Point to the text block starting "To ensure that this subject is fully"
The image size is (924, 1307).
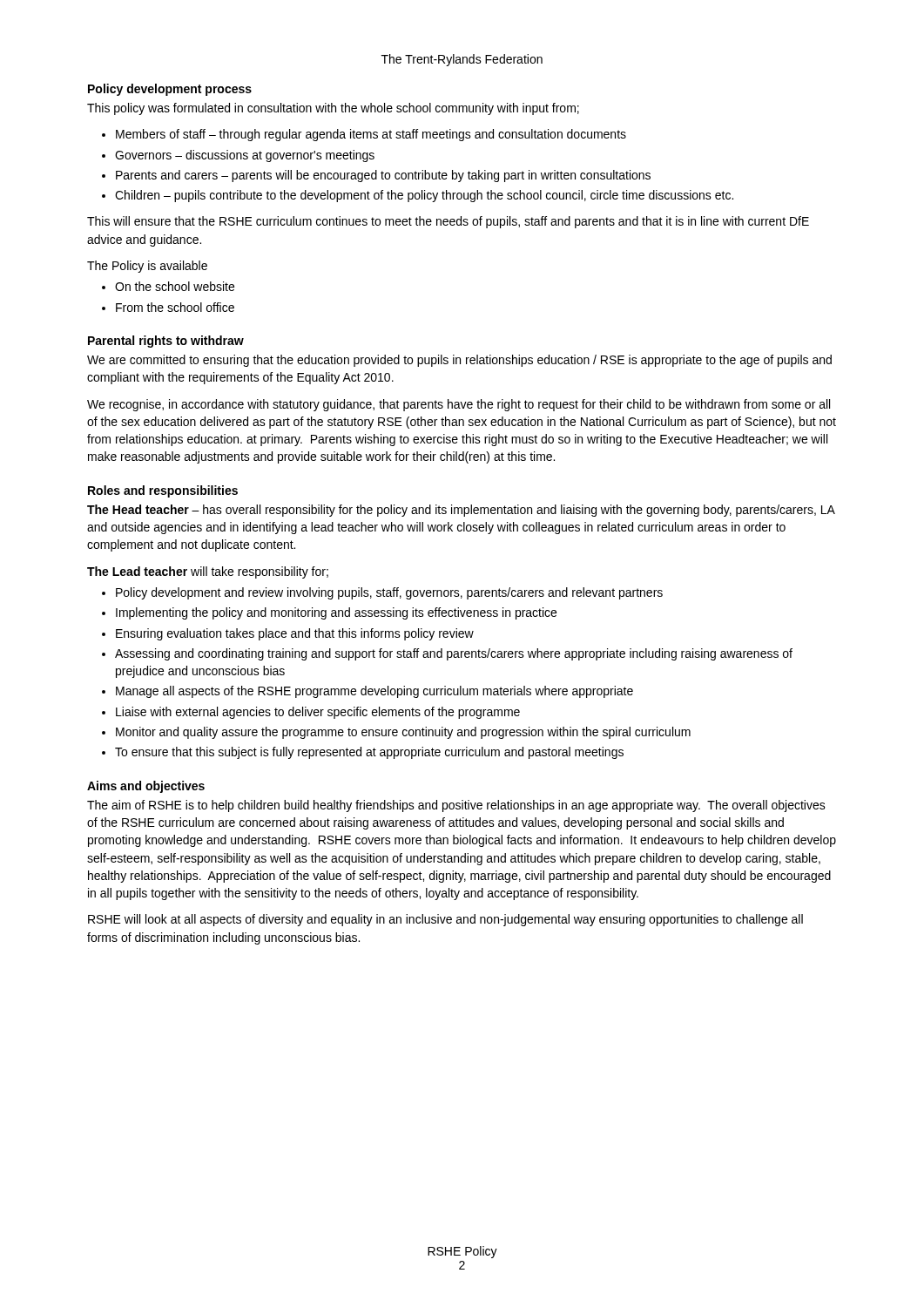click(x=369, y=752)
